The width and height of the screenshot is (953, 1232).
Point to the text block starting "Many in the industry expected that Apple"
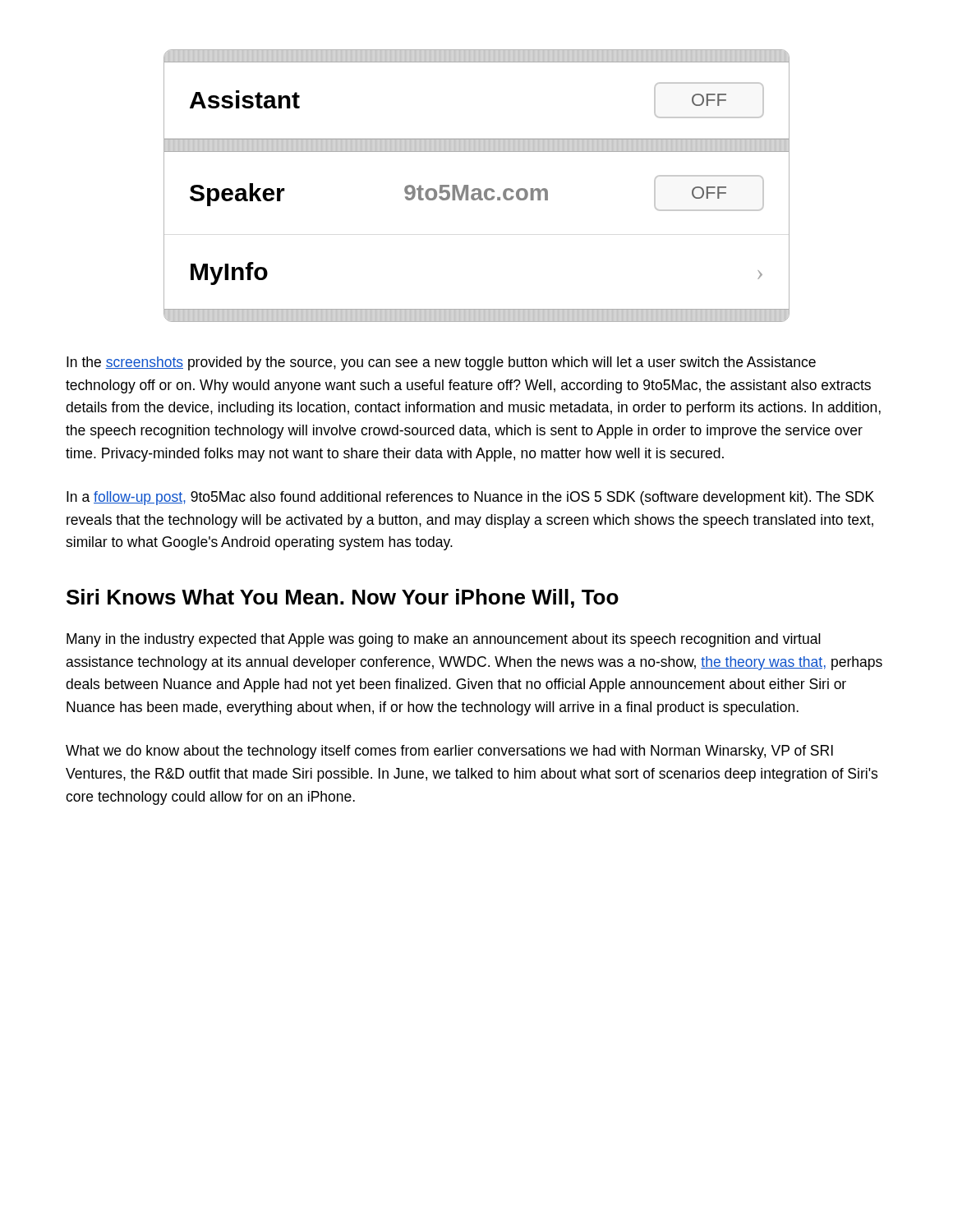tap(474, 673)
